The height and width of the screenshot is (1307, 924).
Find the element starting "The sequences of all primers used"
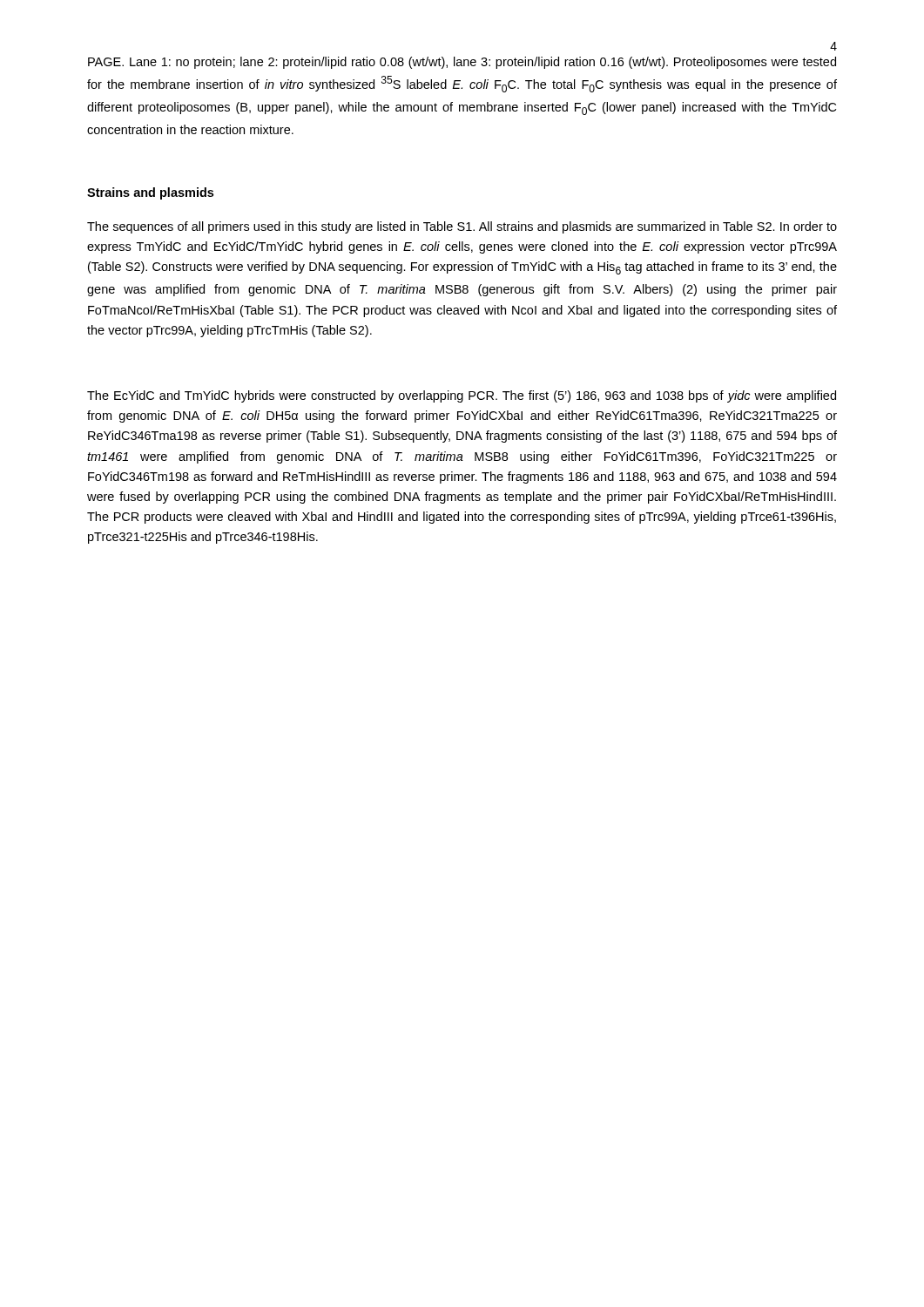pos(462,278)
